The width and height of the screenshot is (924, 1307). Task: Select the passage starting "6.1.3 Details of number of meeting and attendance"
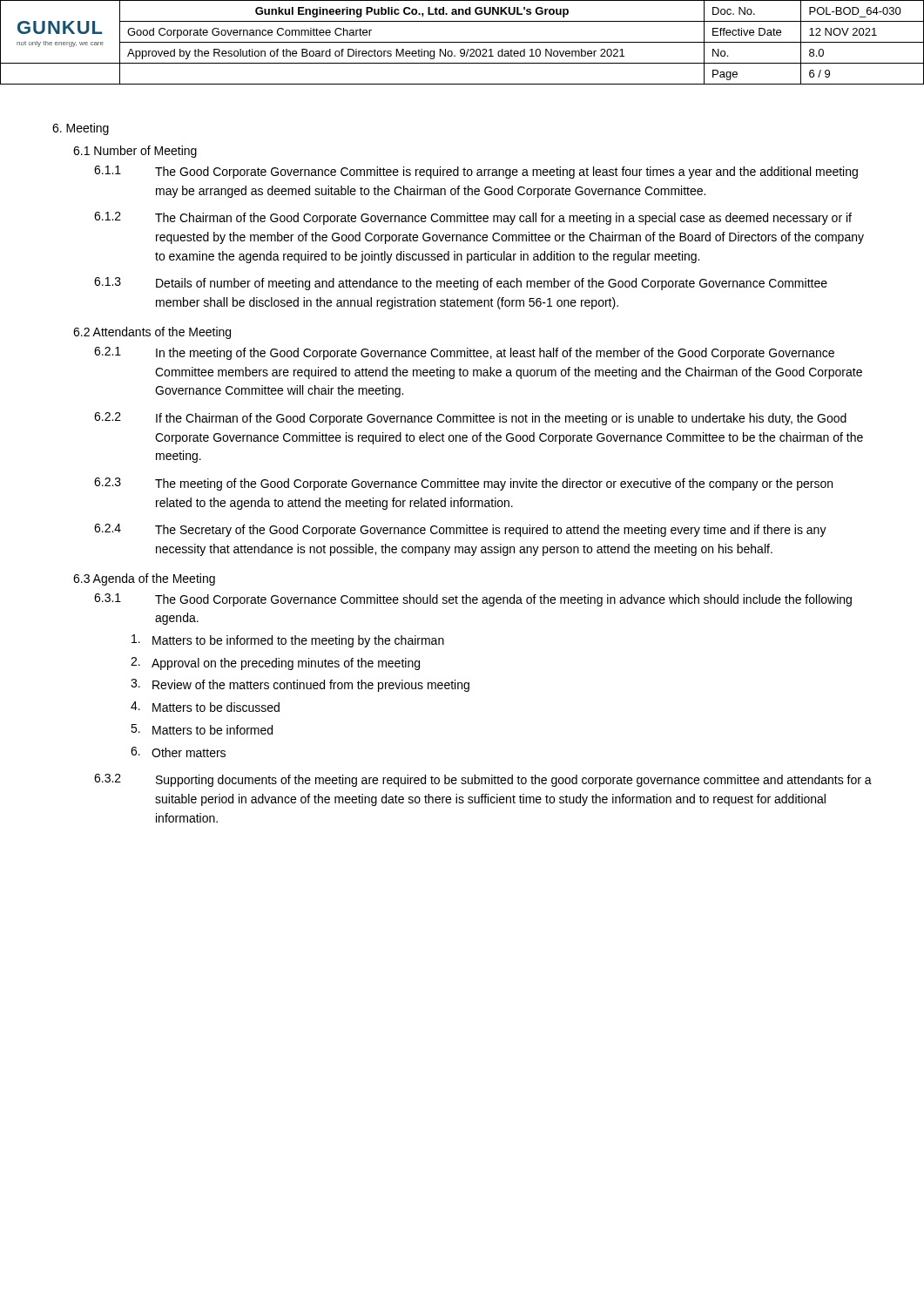483,294
